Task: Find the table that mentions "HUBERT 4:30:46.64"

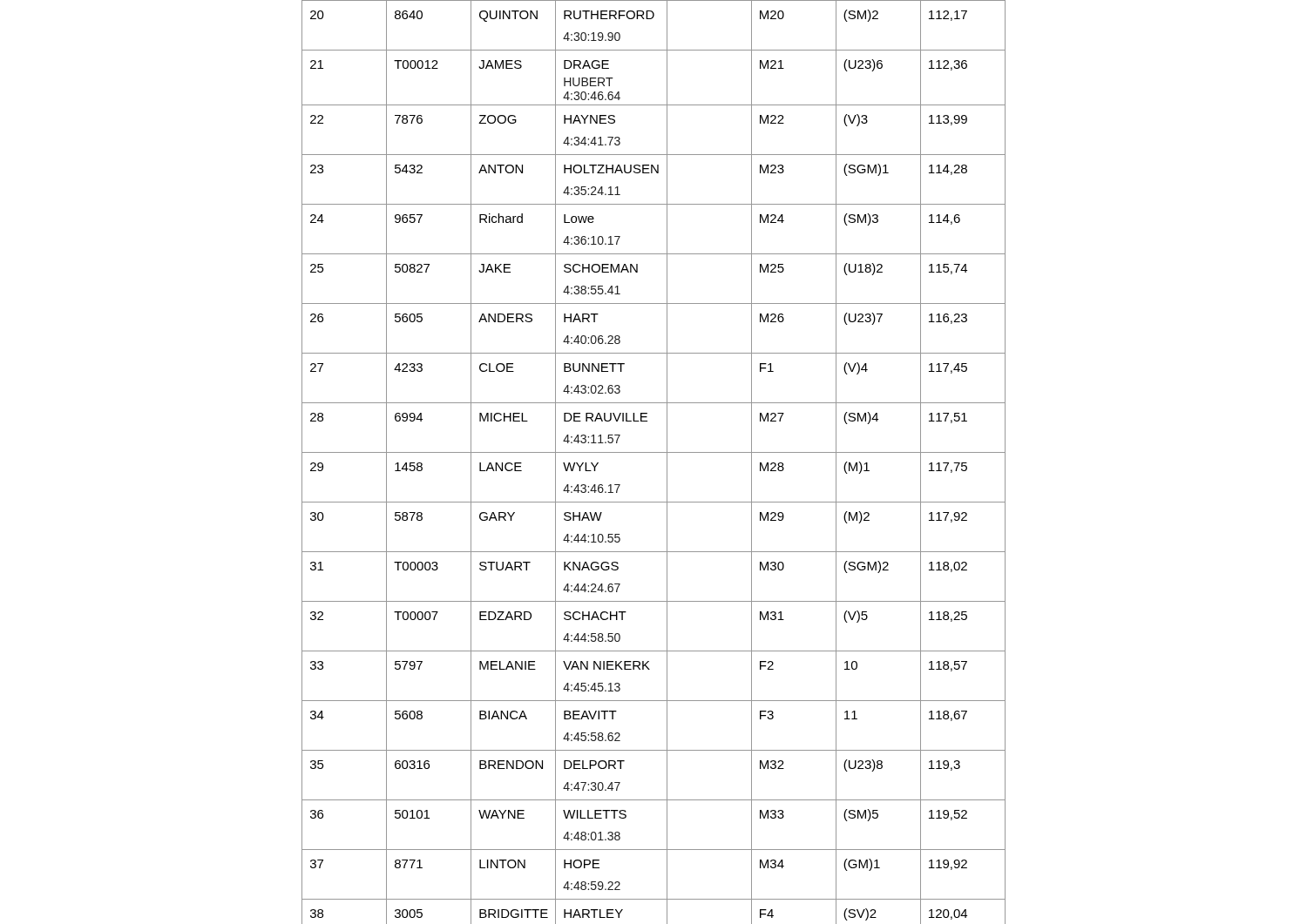Action: click(654, 462)
